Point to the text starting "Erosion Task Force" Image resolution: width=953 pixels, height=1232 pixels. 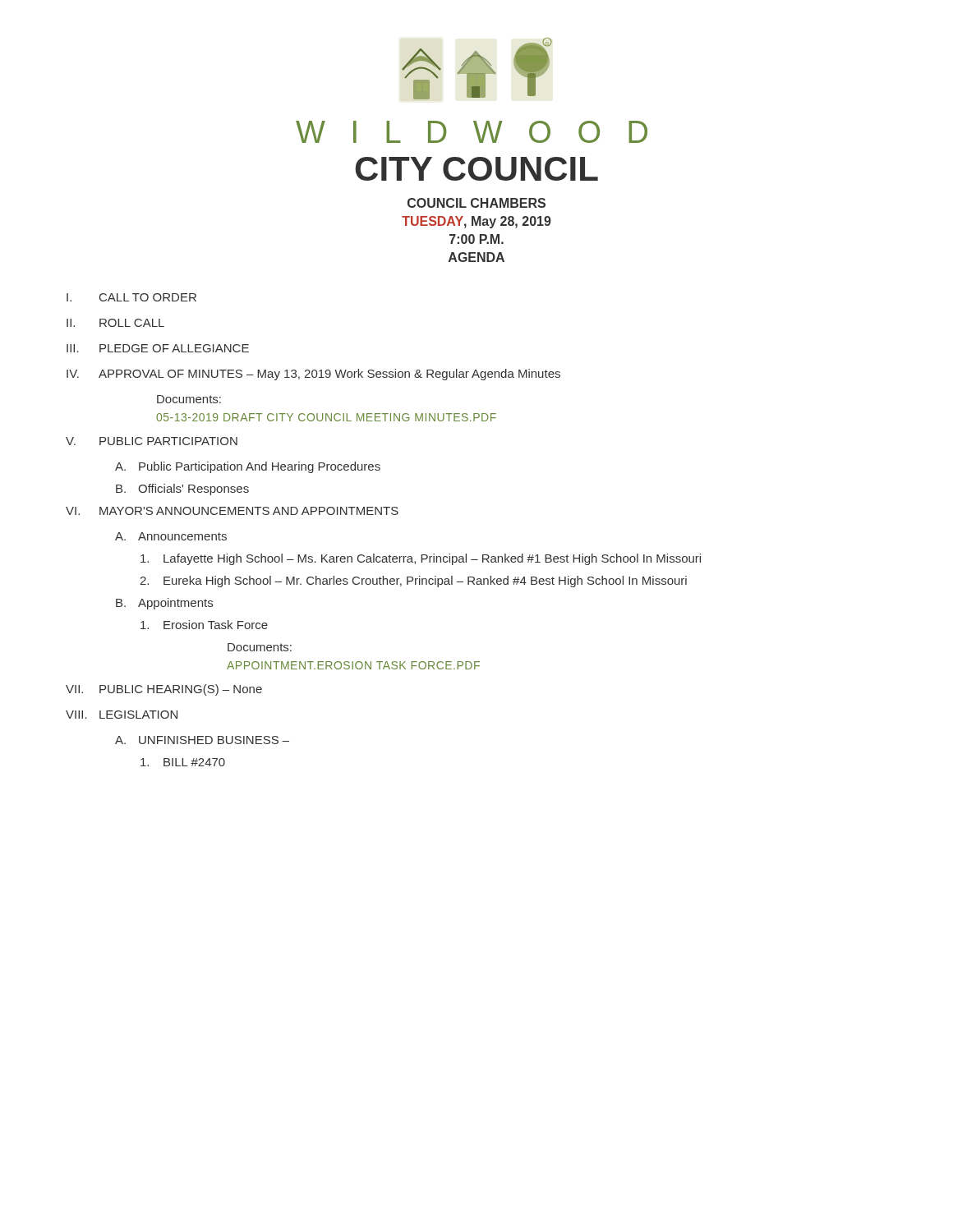click(204, 625)
